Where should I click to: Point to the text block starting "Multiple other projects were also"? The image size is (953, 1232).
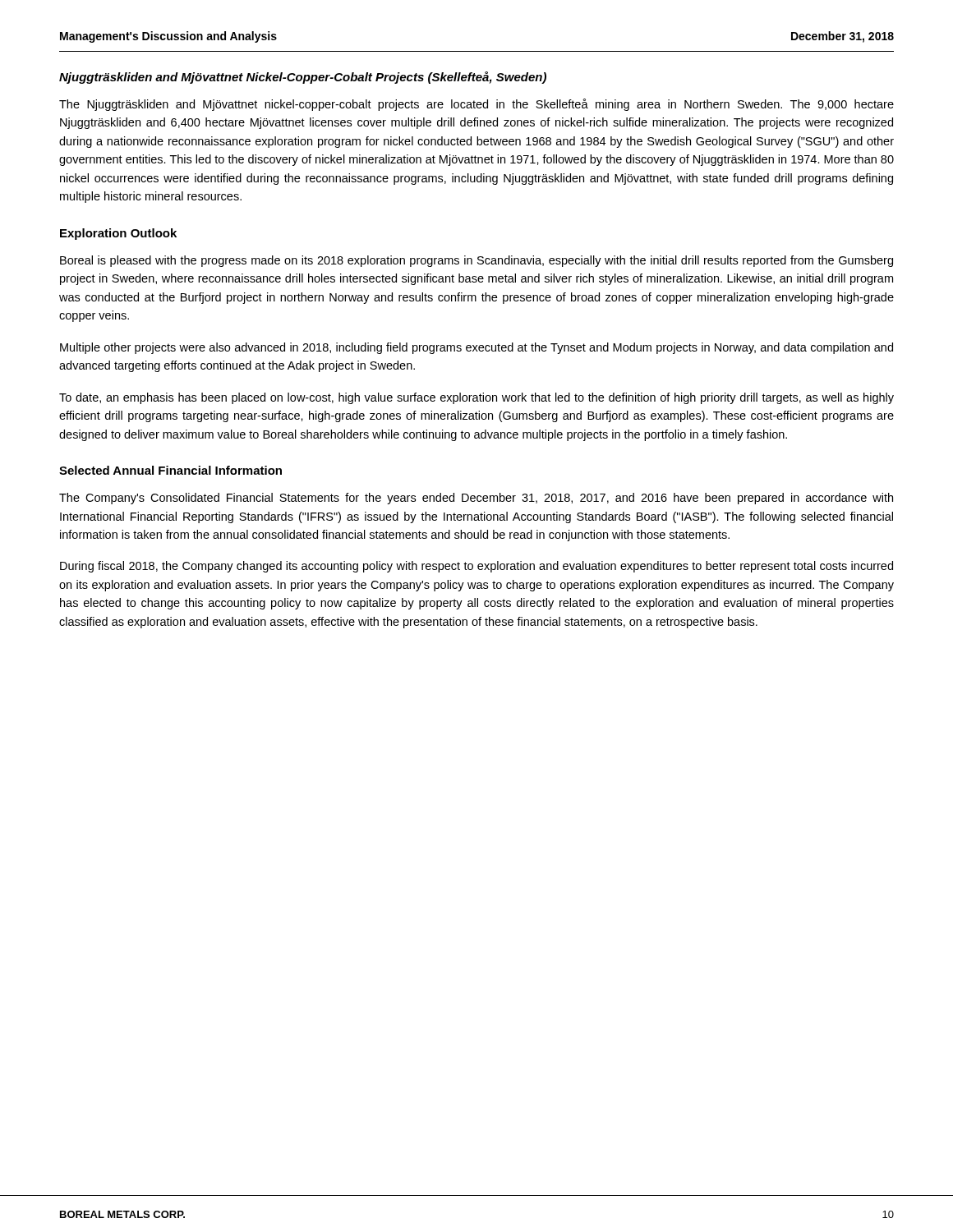(x=476, y=356)
